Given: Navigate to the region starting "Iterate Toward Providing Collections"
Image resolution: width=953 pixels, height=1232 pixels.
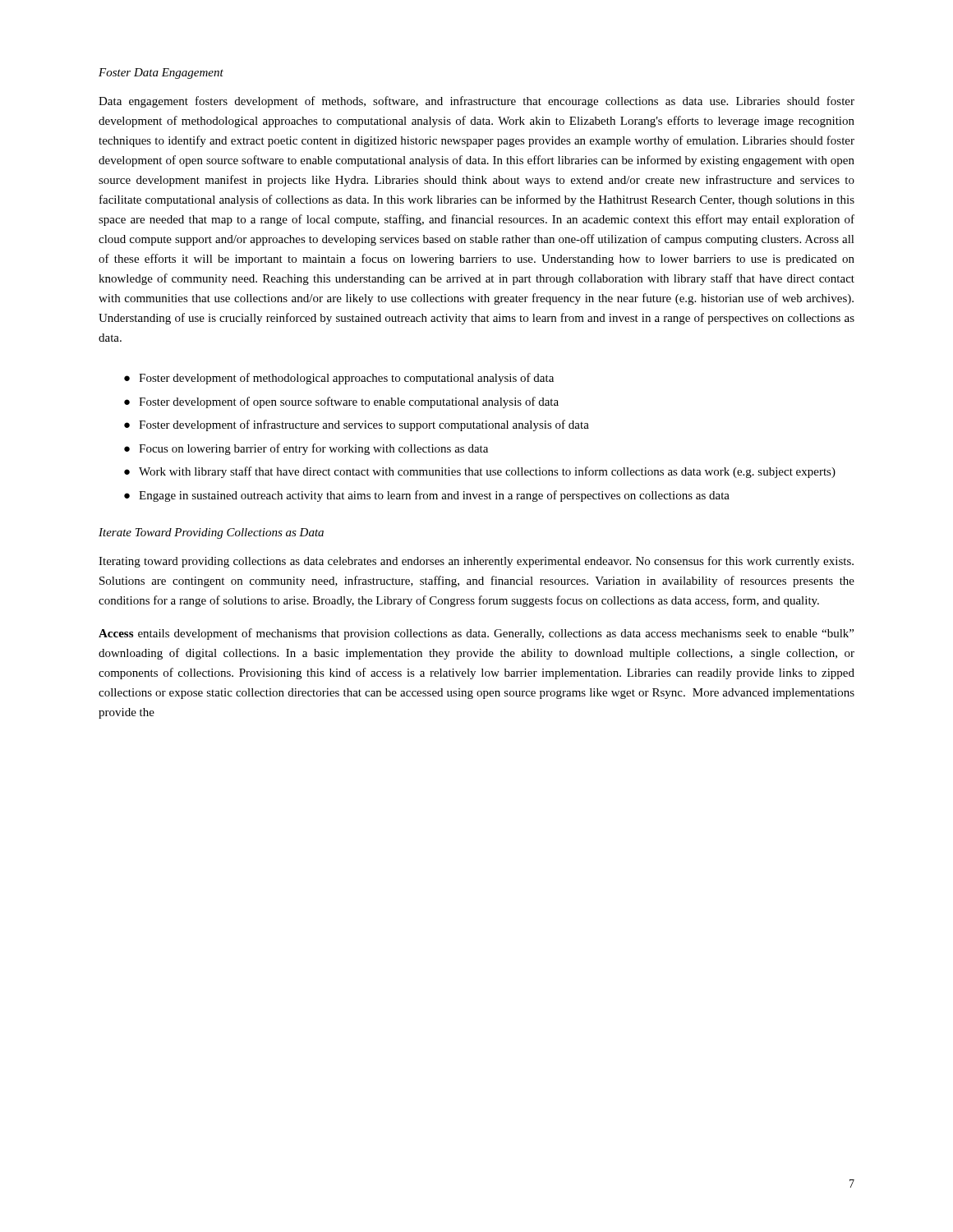Looking at the screenshot, I should point(211,532).
